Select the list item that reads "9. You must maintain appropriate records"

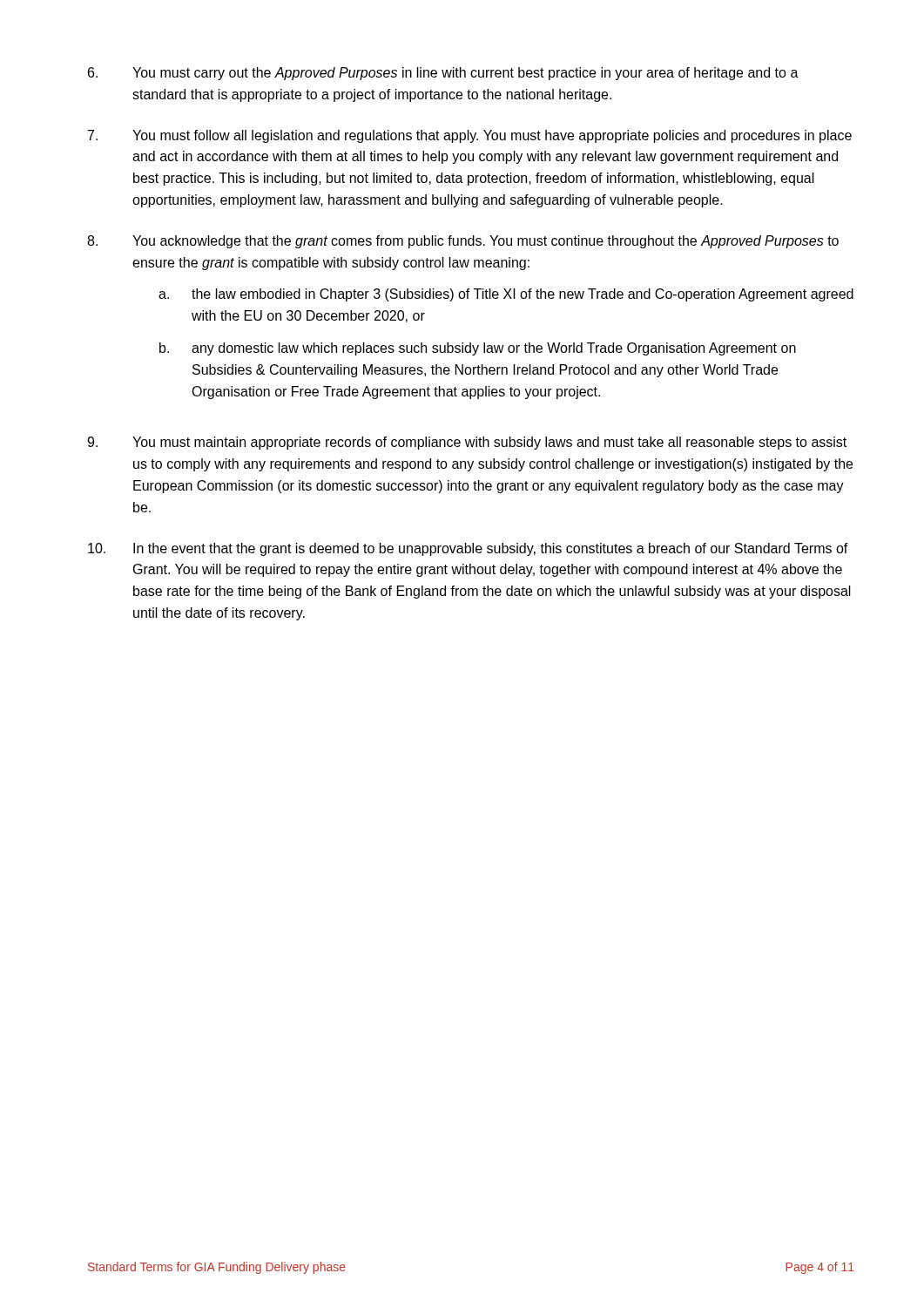point(471,476)
